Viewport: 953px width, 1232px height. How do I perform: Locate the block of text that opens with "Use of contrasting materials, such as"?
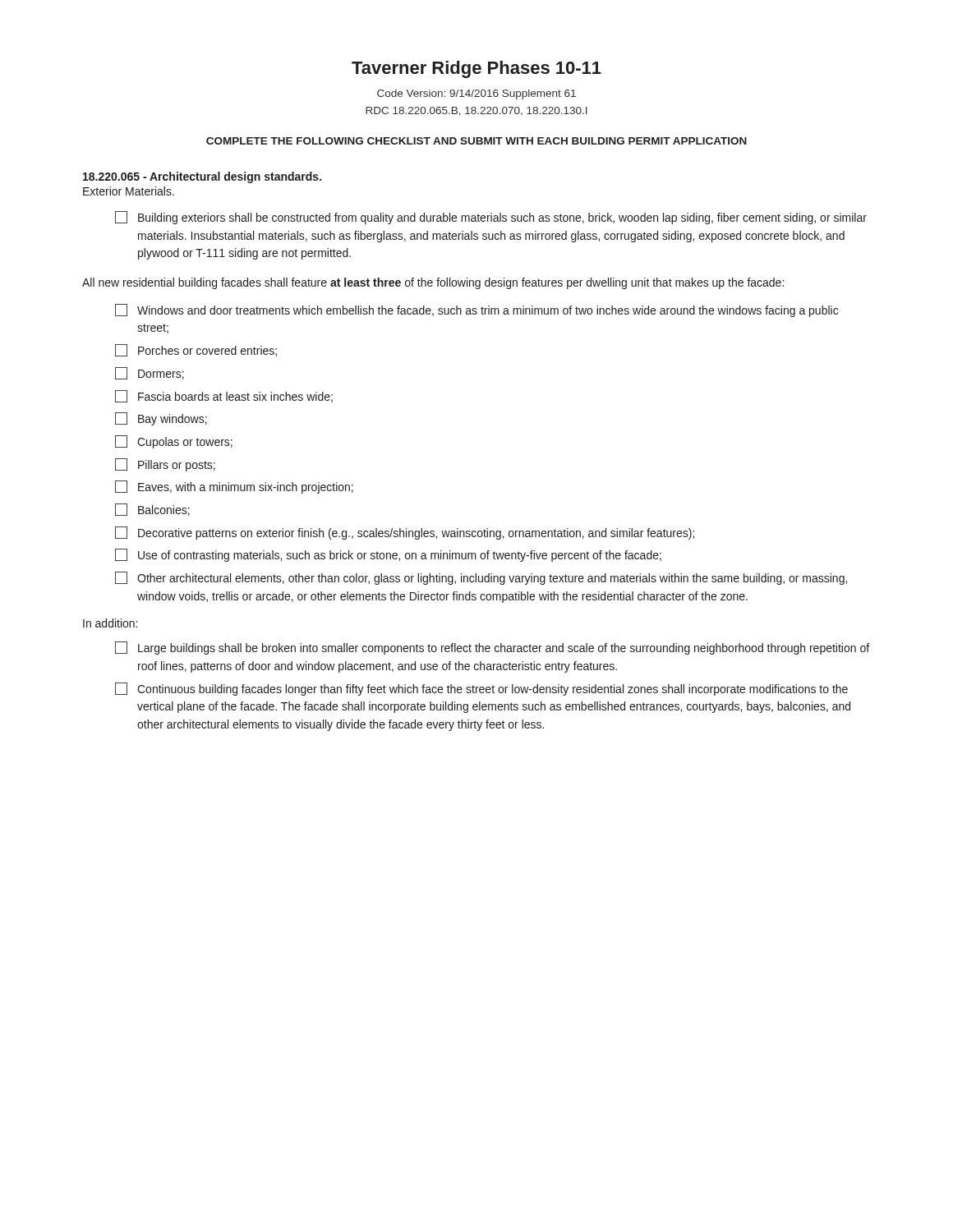(x=493, y=556)
